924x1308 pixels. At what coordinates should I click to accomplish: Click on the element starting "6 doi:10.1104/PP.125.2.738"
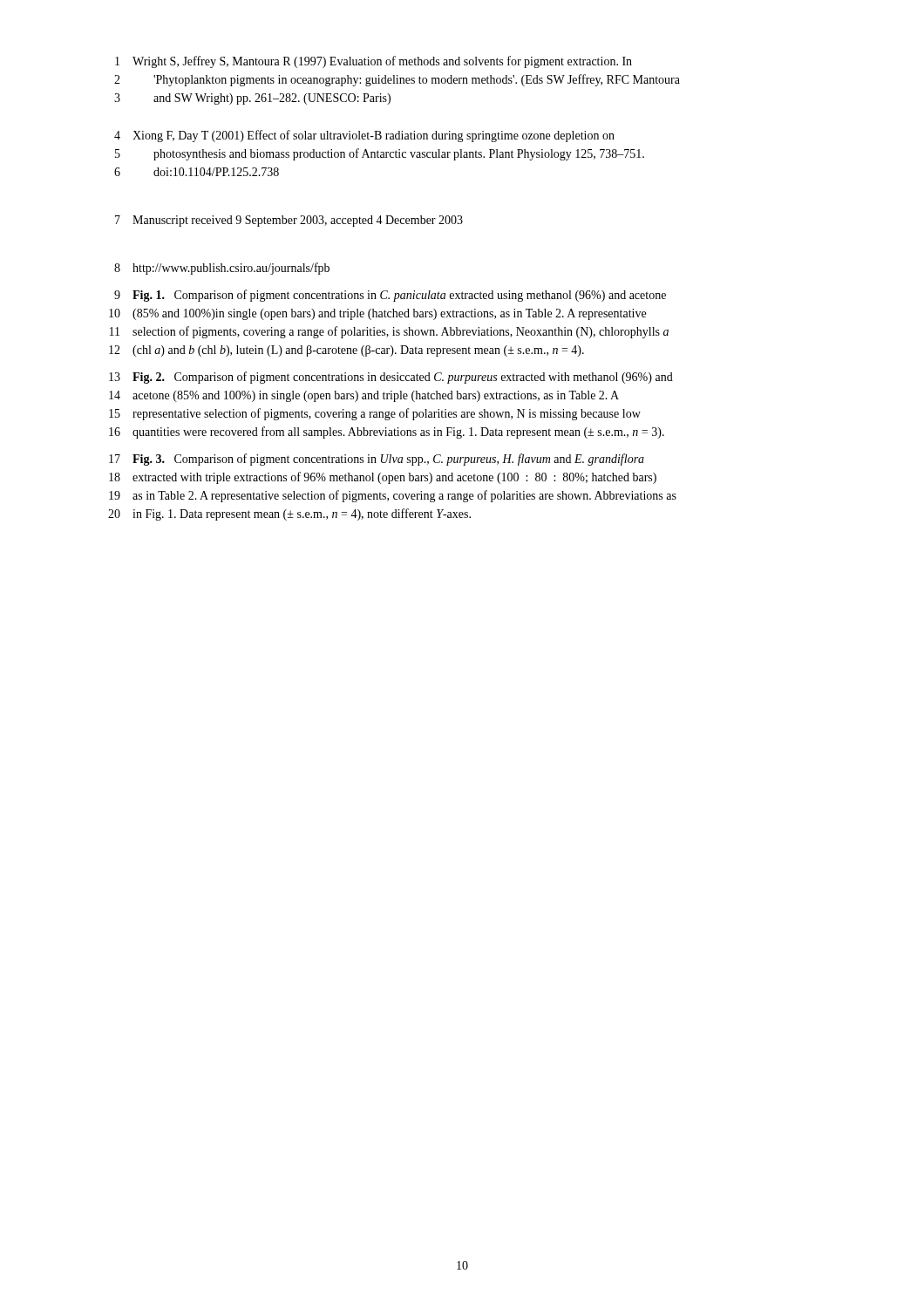(x=183, y=172)
